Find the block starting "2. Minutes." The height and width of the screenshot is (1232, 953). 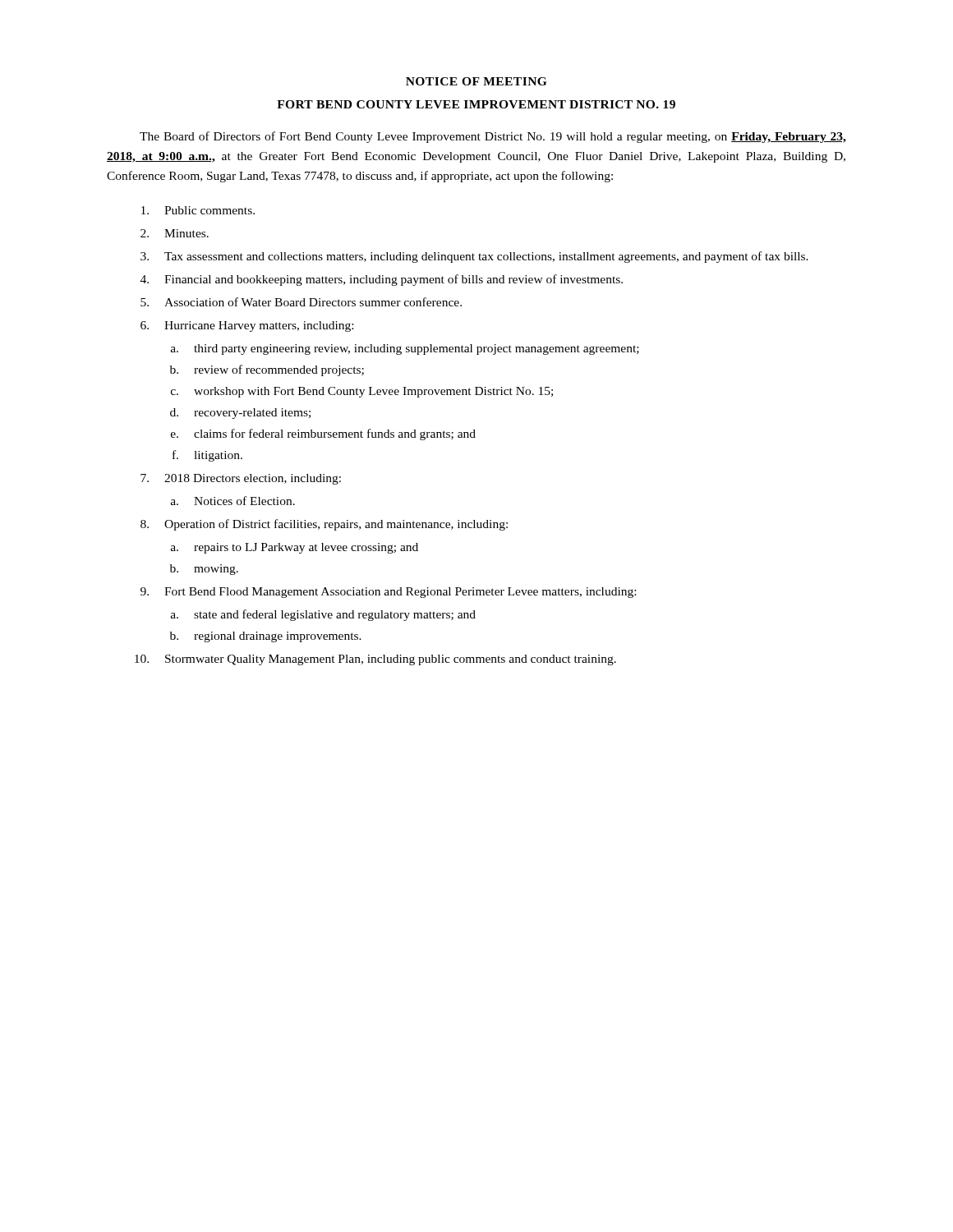[175, 233]
